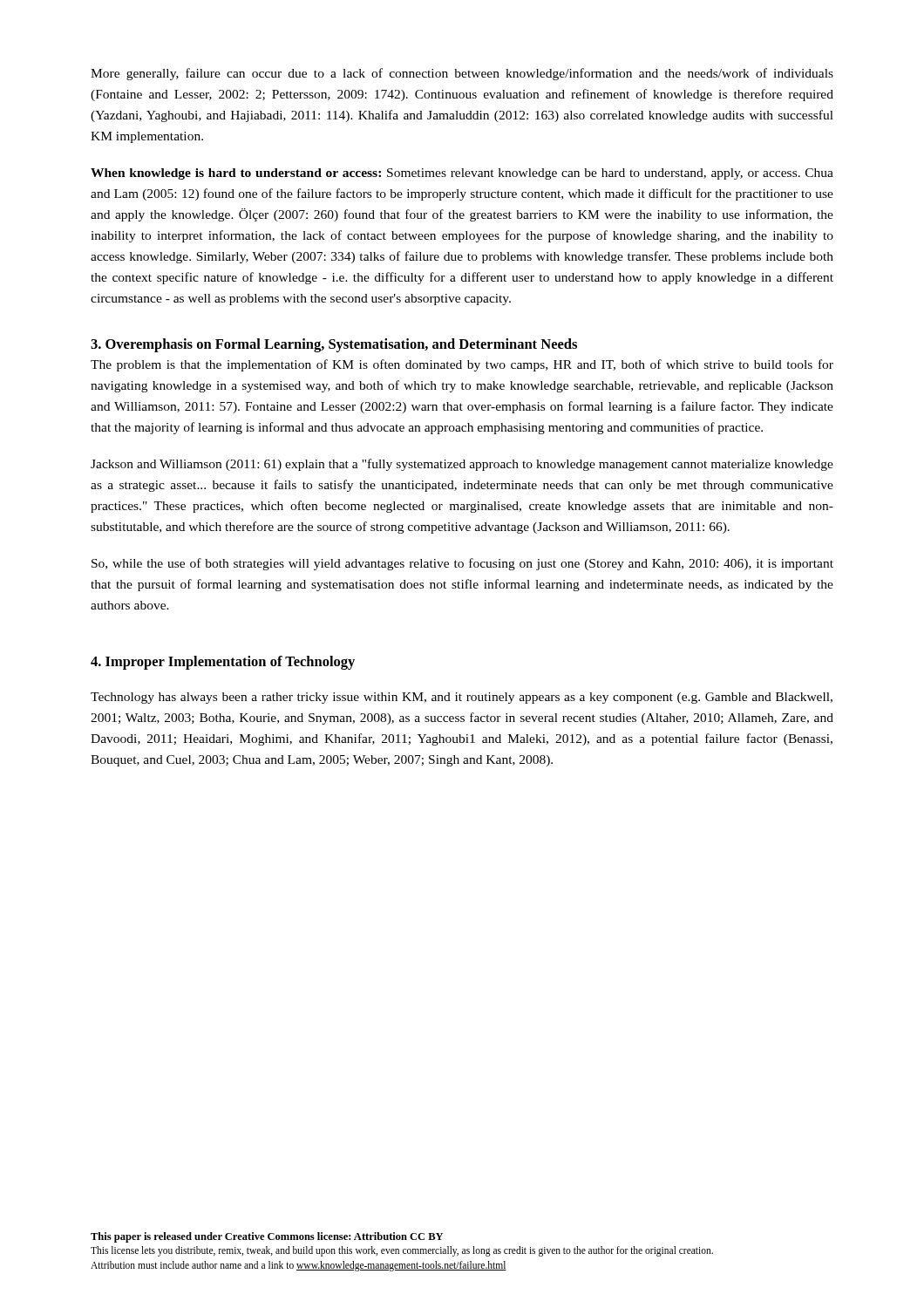Navigate to the text block starting "3. Overemphasis on Formal Learning, Systematisation,"
Screen dimensions: 1308x924
pos(334,344)
